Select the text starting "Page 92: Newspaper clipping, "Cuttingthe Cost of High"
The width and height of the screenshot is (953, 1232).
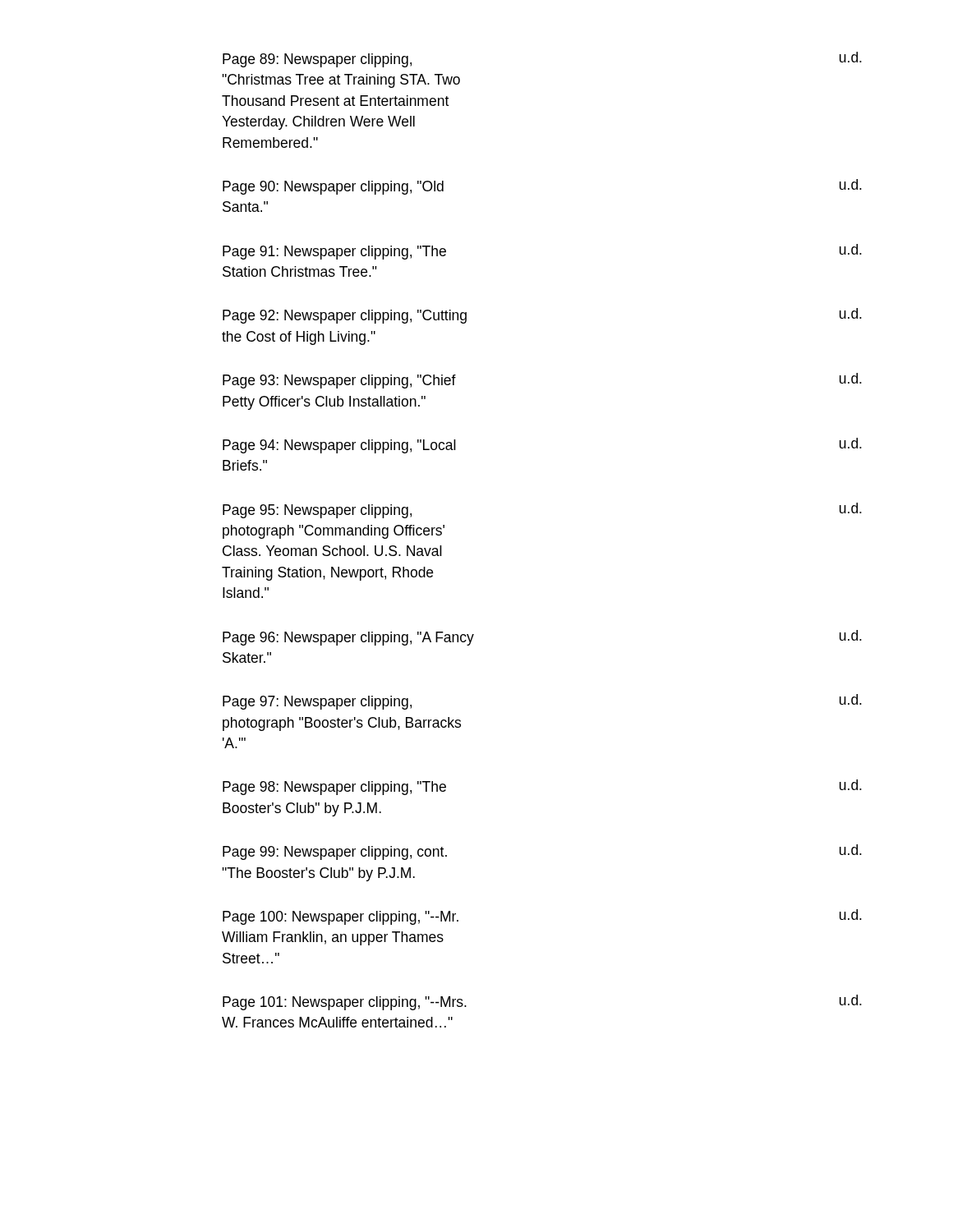(343, 316)
